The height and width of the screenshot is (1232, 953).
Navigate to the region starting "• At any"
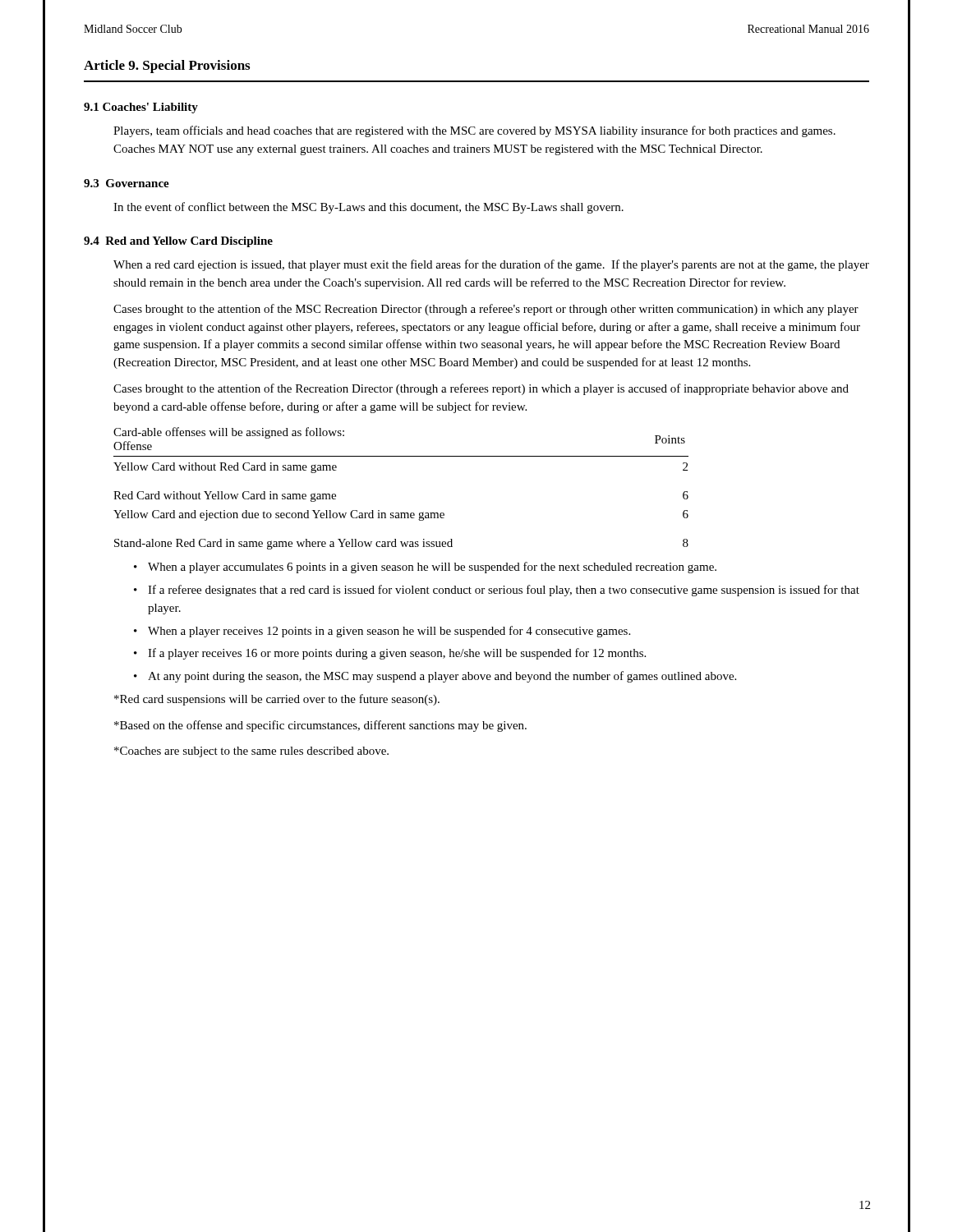[x=501, y=677]
